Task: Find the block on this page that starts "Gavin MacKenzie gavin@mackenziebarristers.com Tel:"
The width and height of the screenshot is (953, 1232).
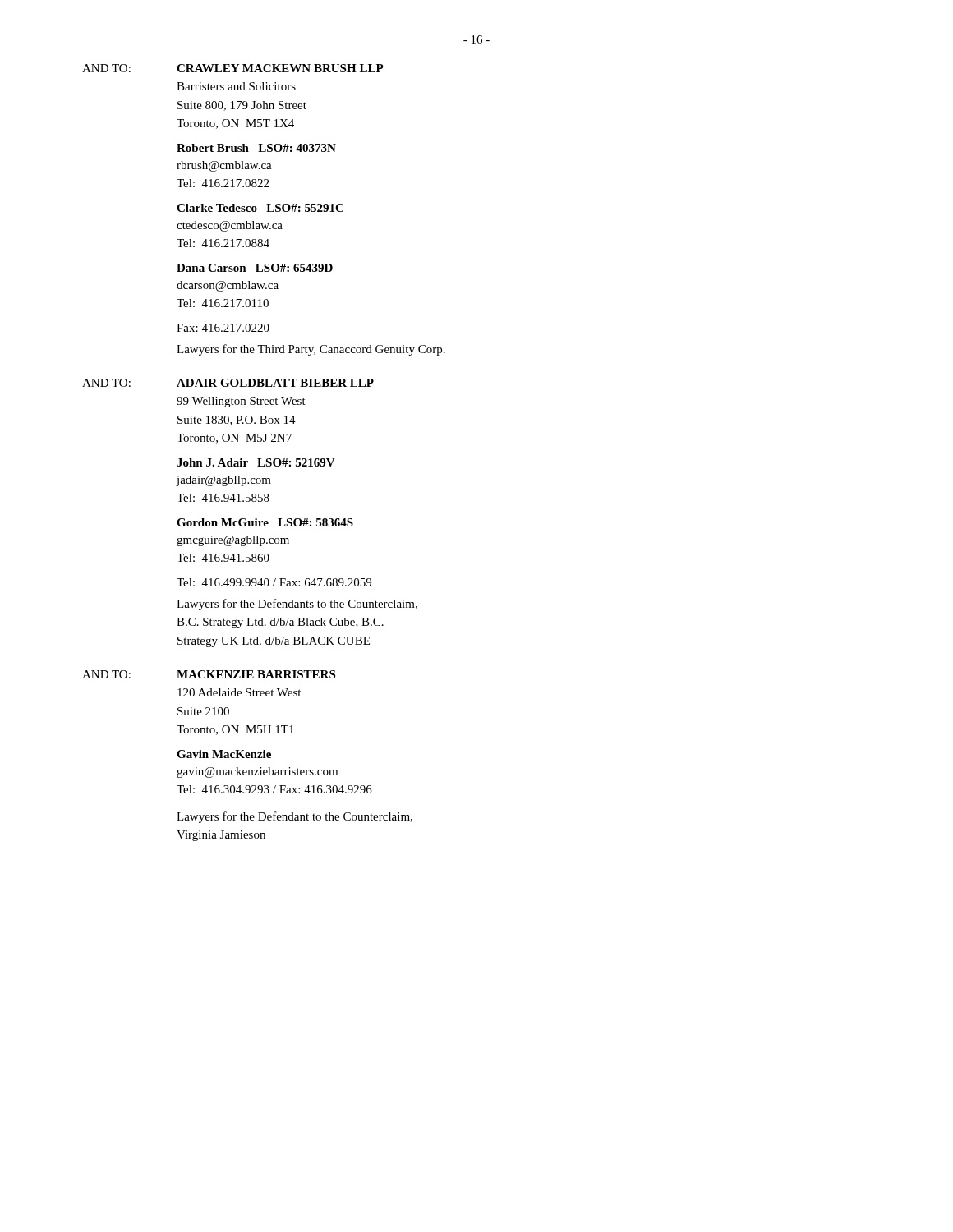Action: pyautogui.click(x=224, y=754)
